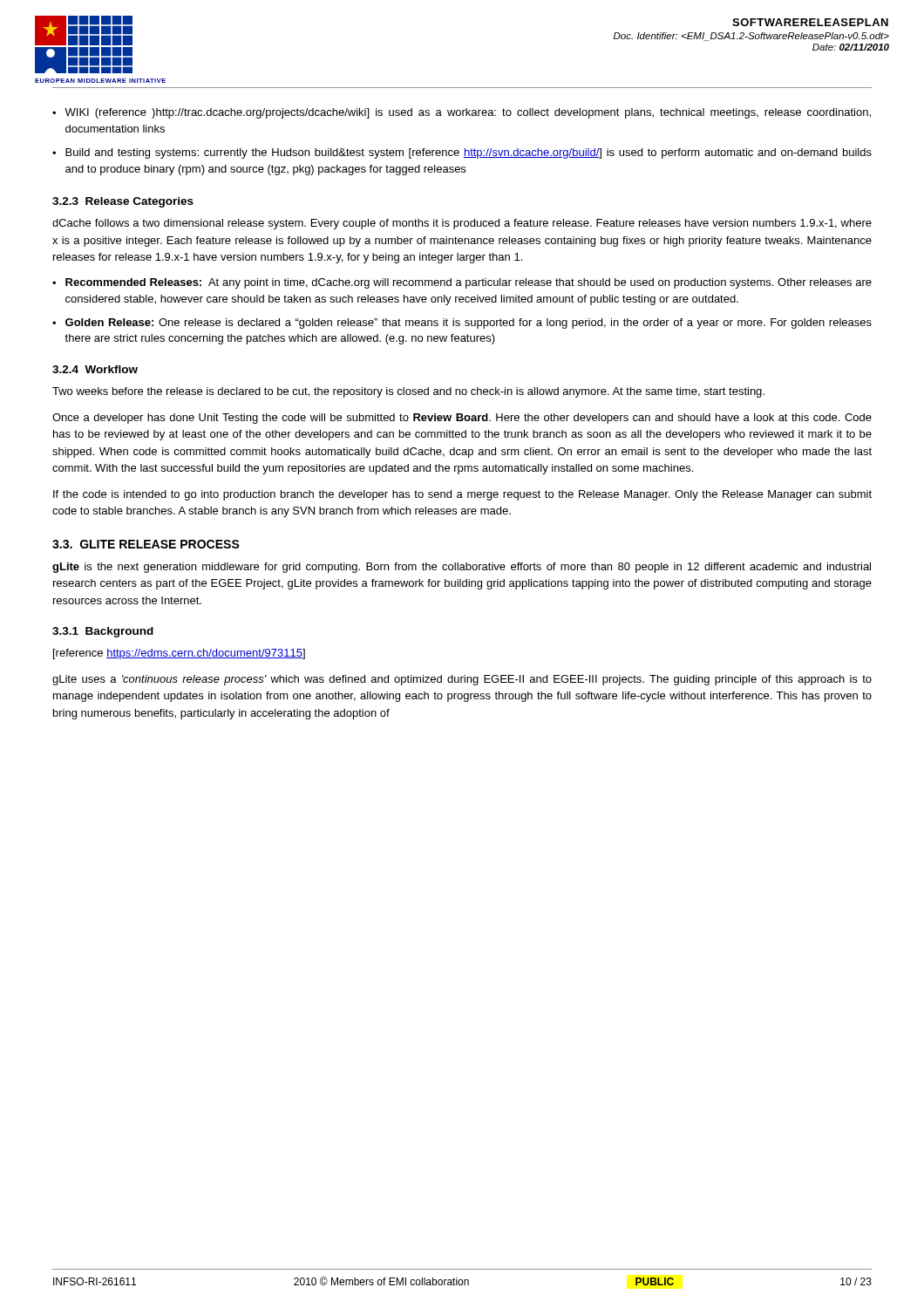924x1308 pixels.
Task: Click the passage that begins "• Golden Release: One release is declared a"
Action: (462, 331)
